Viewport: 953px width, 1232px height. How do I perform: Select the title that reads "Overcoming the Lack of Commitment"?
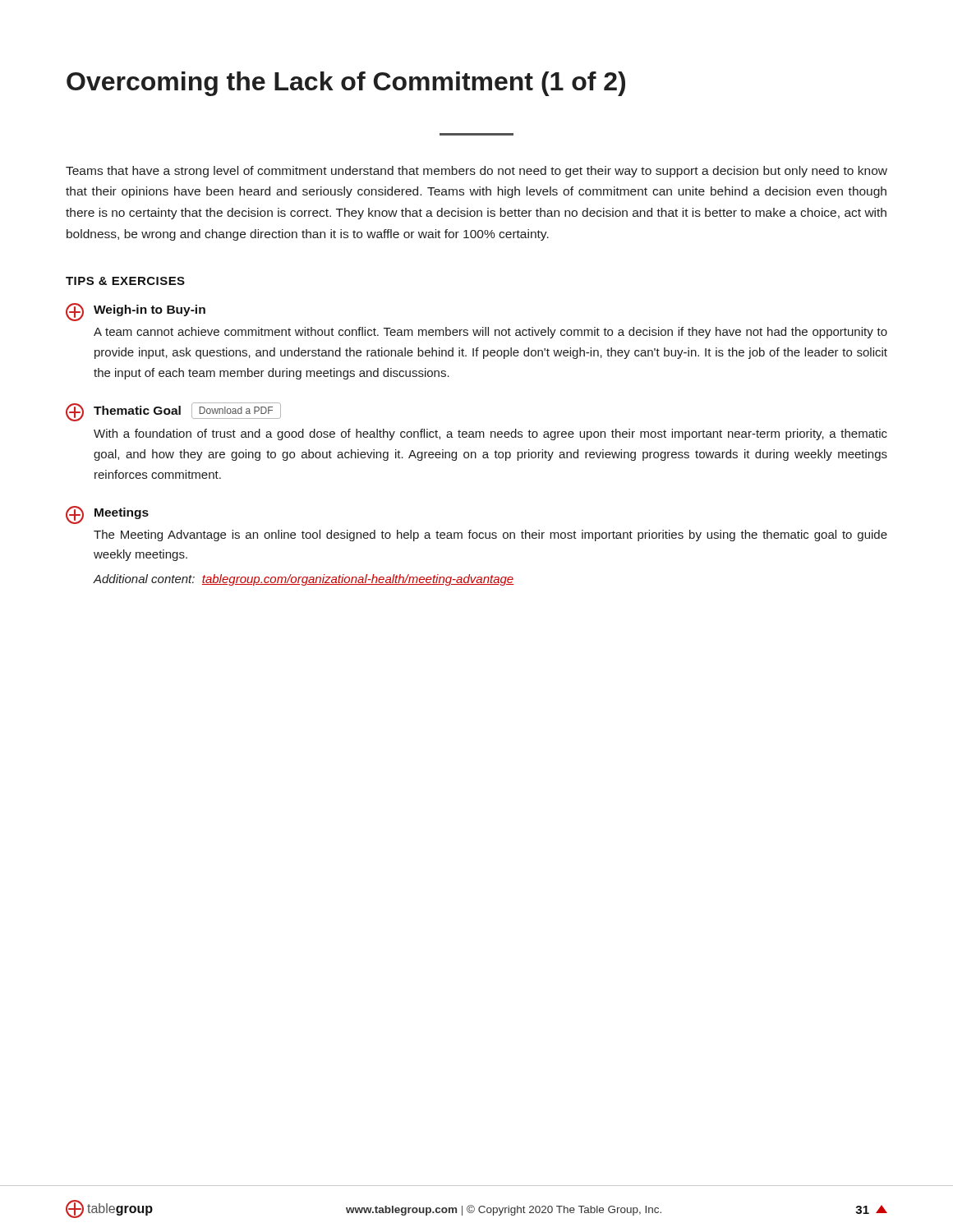coord(346,82)
